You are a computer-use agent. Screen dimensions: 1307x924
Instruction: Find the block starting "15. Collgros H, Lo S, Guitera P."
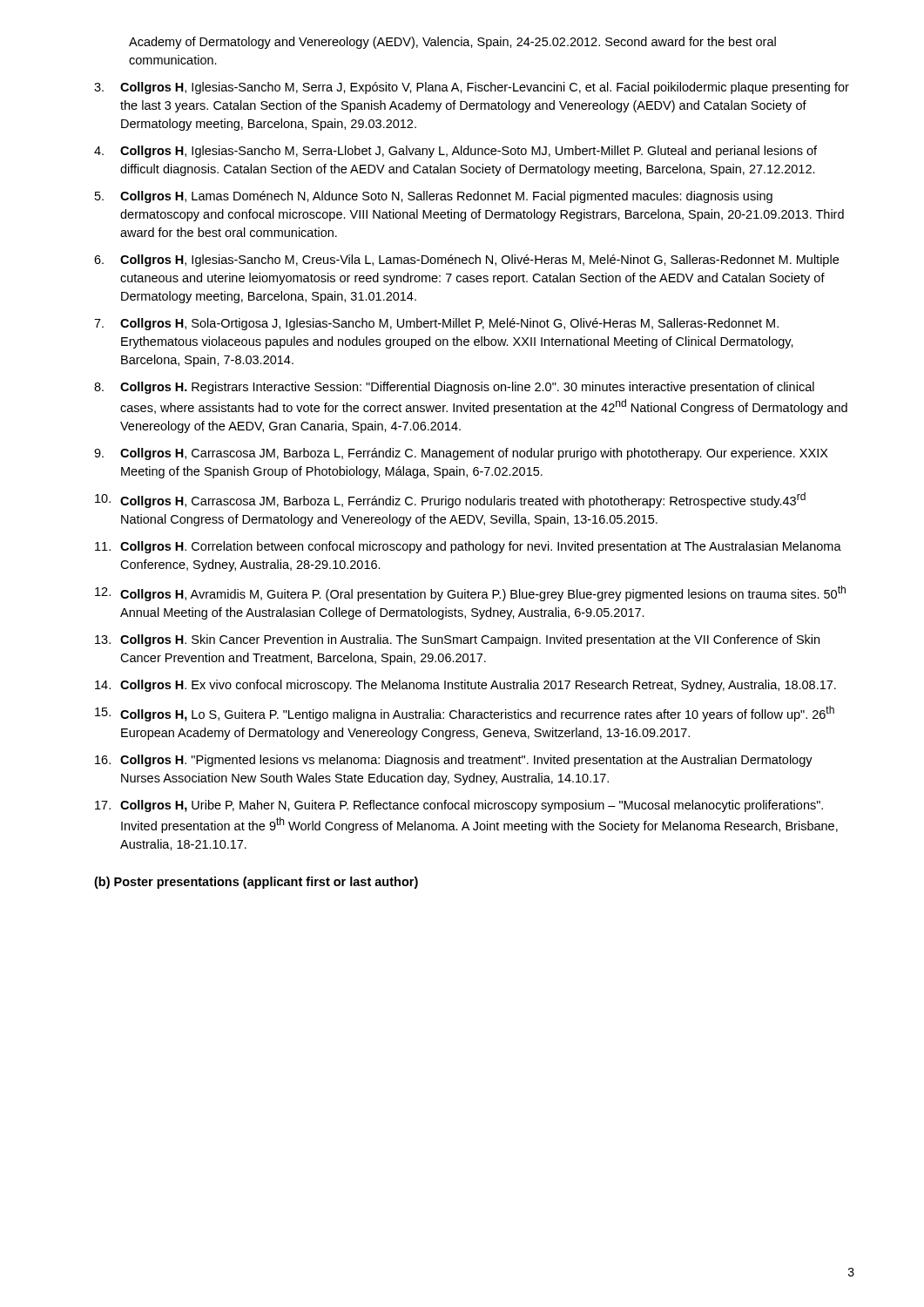[474, 723]
